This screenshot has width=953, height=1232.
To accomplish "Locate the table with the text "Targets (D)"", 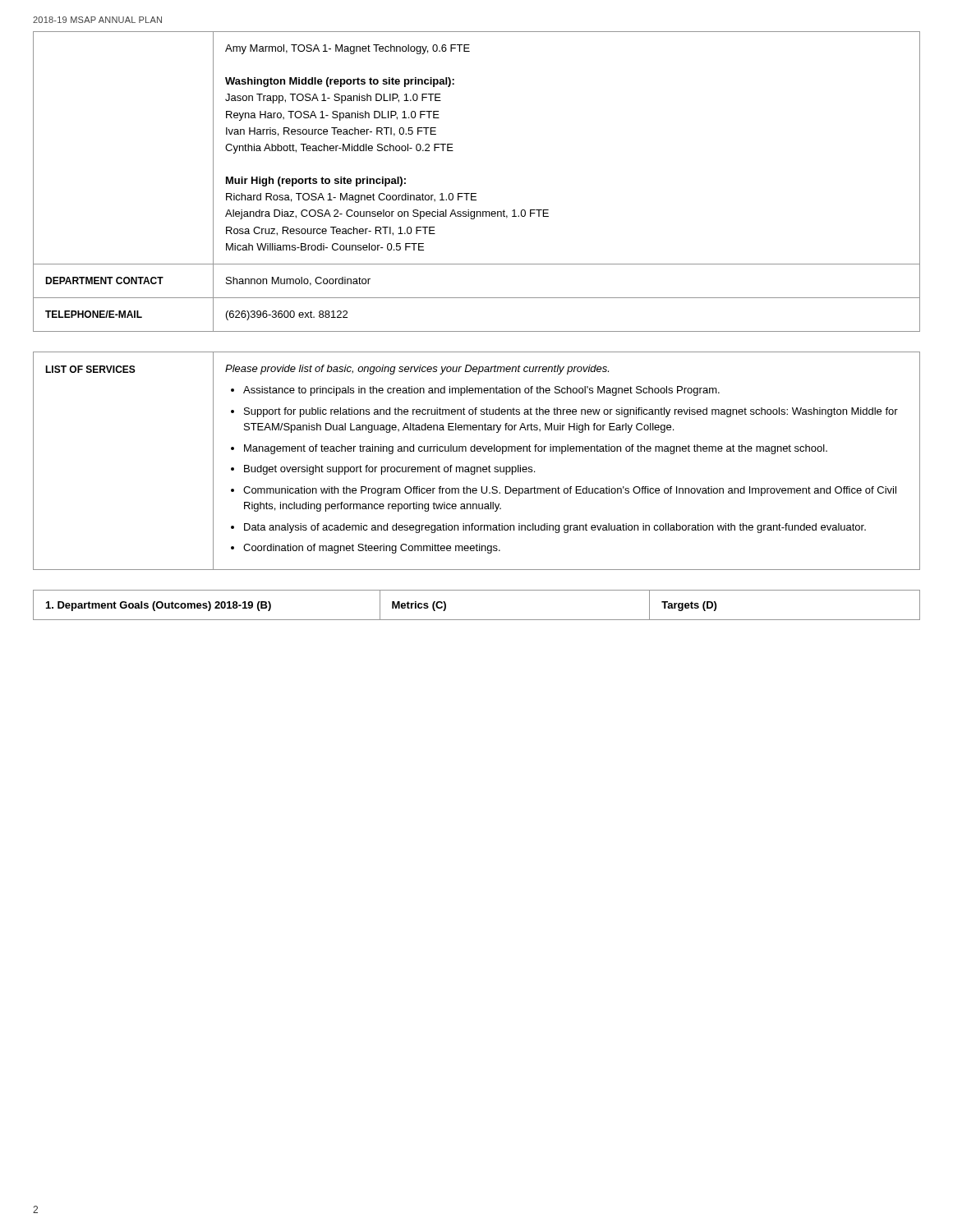I will (476, 605).
